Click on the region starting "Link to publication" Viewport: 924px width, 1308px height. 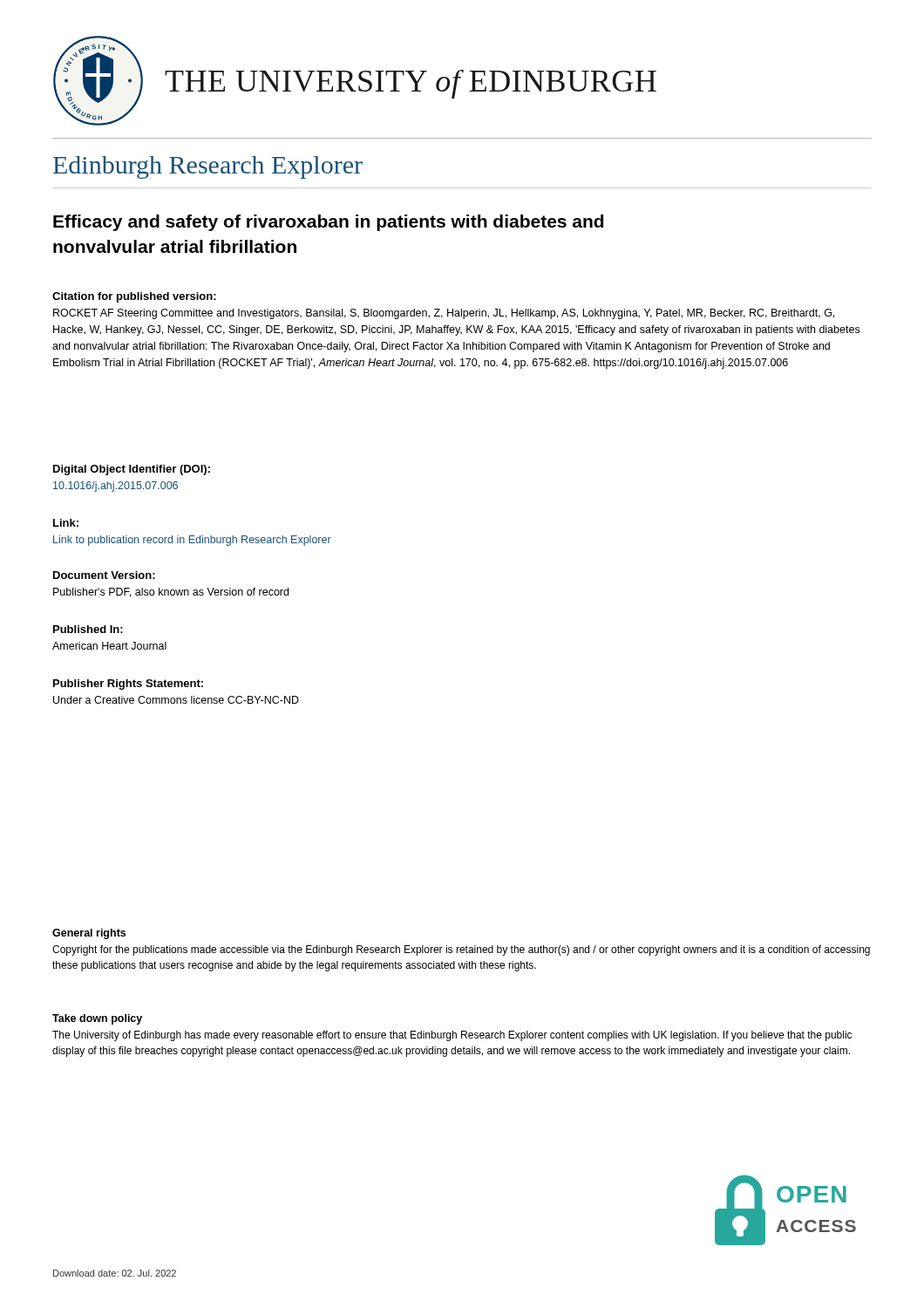[x=192, y=540]
